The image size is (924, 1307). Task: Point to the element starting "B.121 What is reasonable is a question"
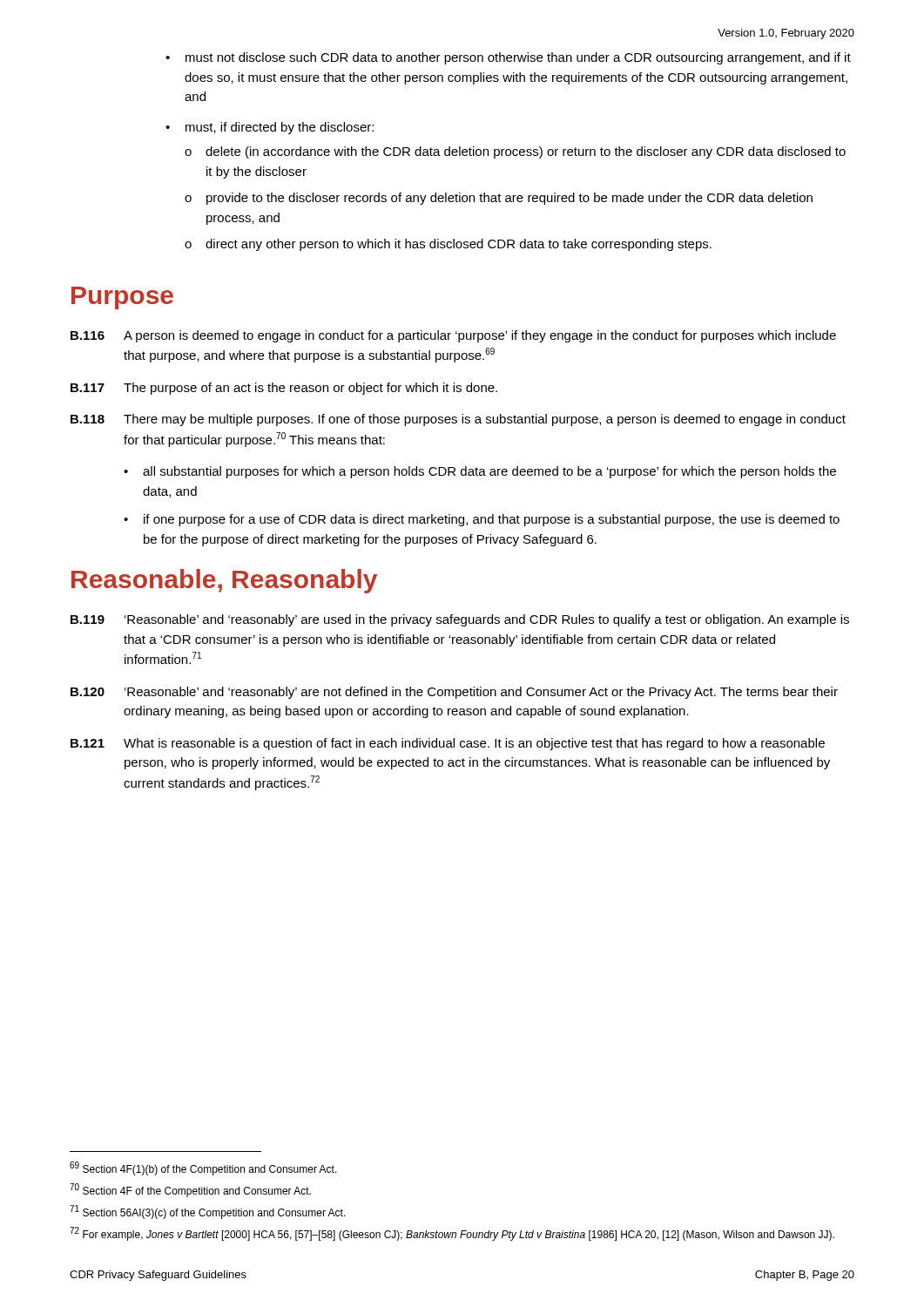coord(462,763)
